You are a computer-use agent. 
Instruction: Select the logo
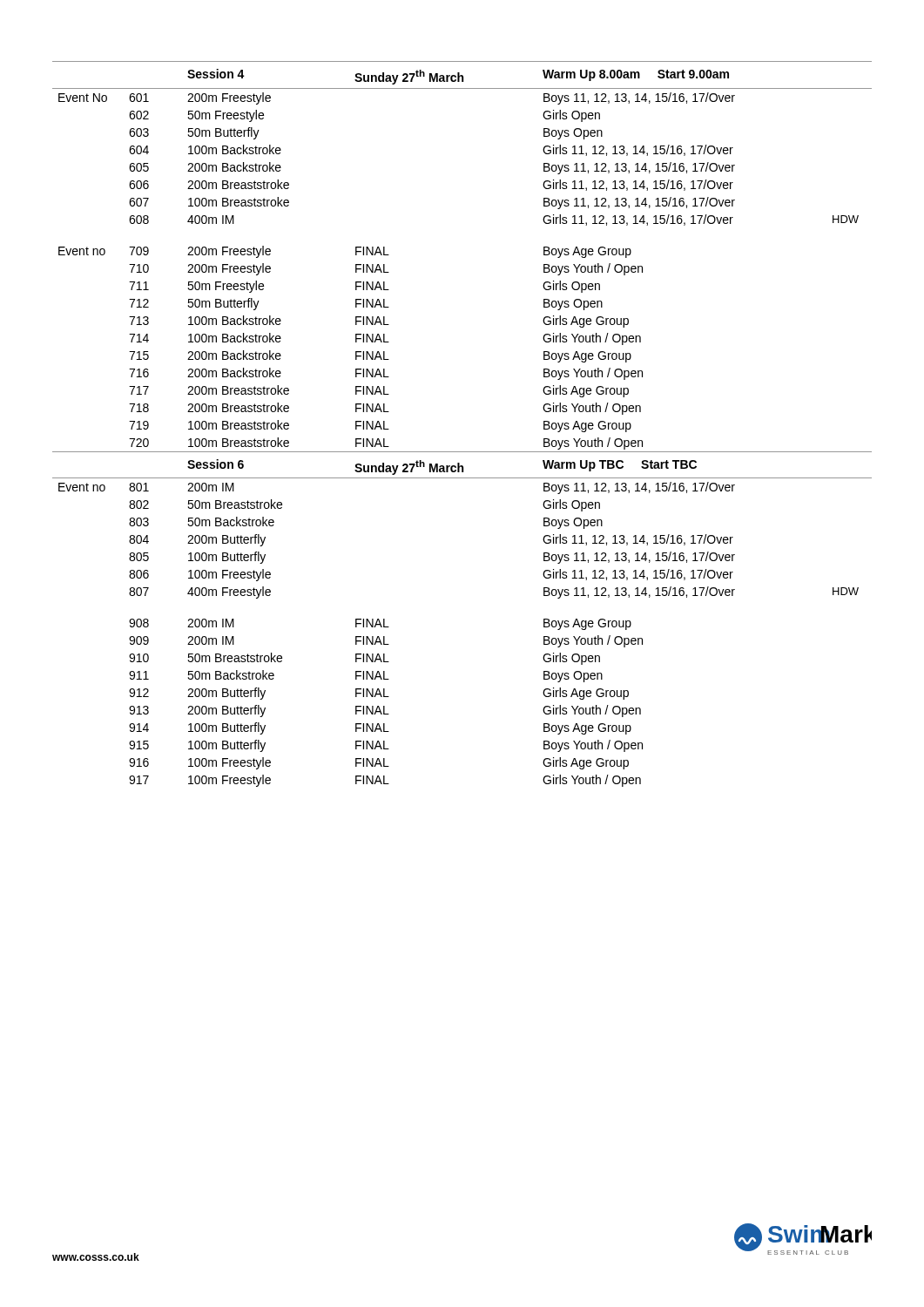[802, 1237]
